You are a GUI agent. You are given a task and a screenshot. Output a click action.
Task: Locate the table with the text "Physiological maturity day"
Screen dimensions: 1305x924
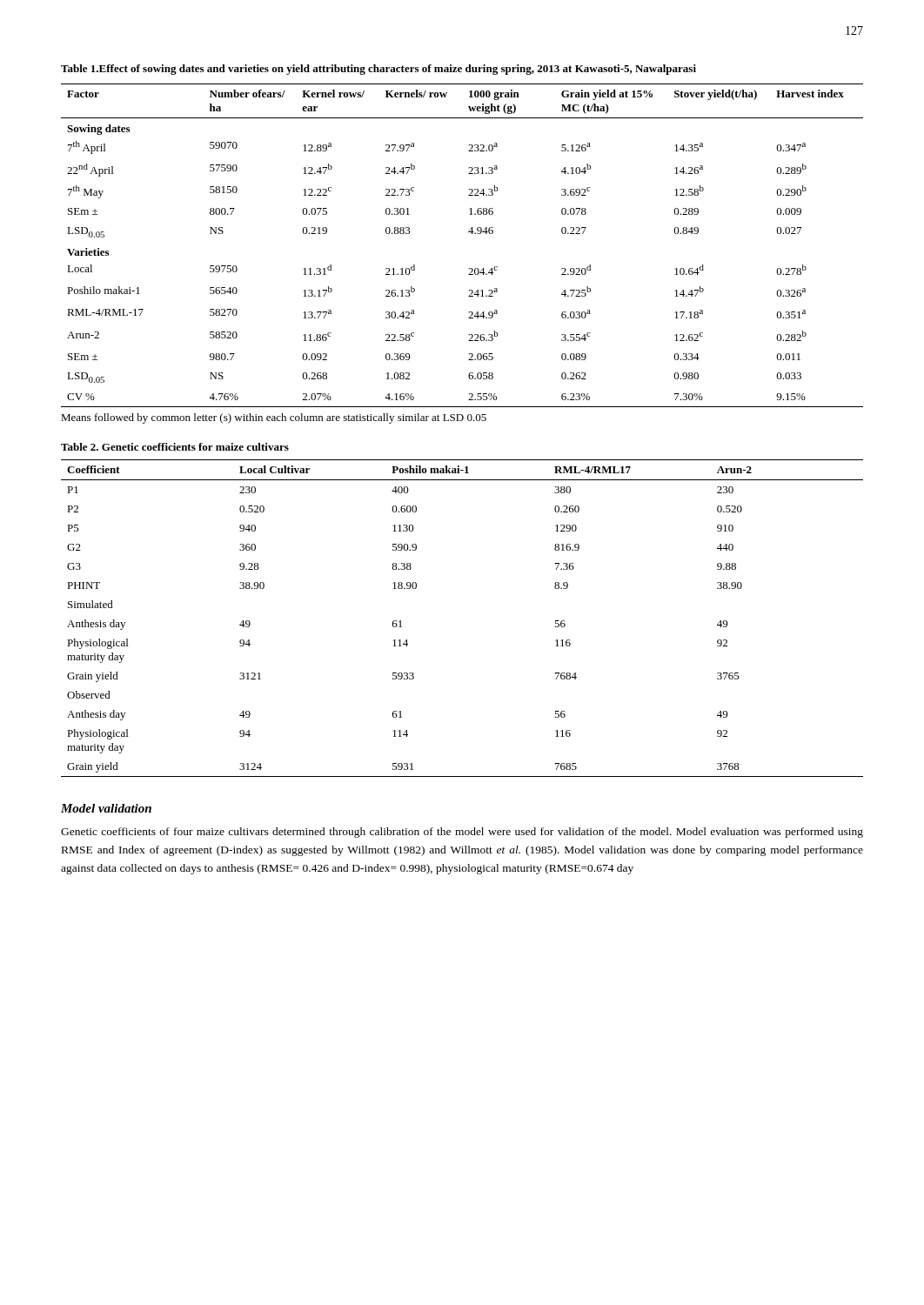pos(462,618)
